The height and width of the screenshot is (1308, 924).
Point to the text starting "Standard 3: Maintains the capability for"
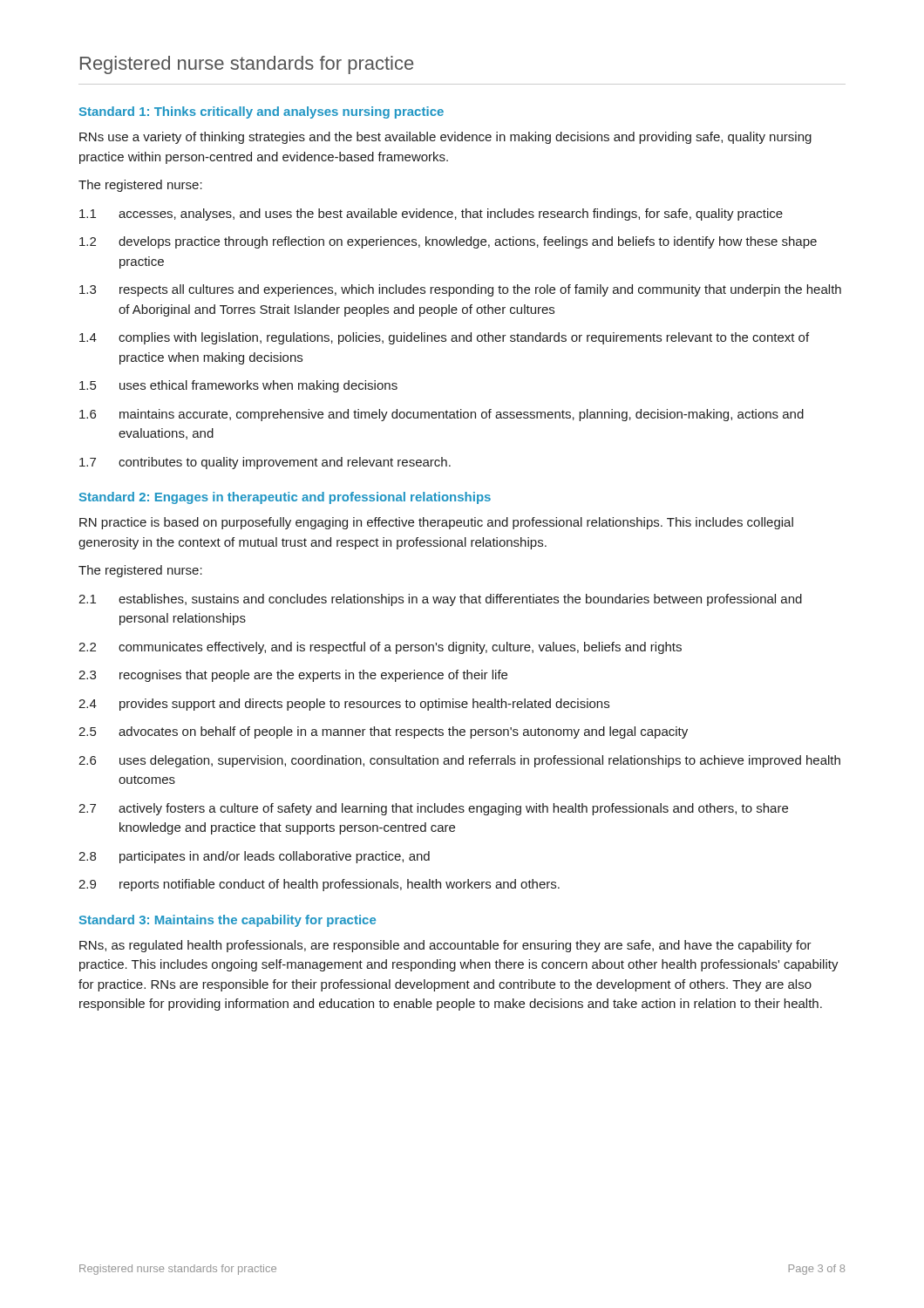coord(228,921)
